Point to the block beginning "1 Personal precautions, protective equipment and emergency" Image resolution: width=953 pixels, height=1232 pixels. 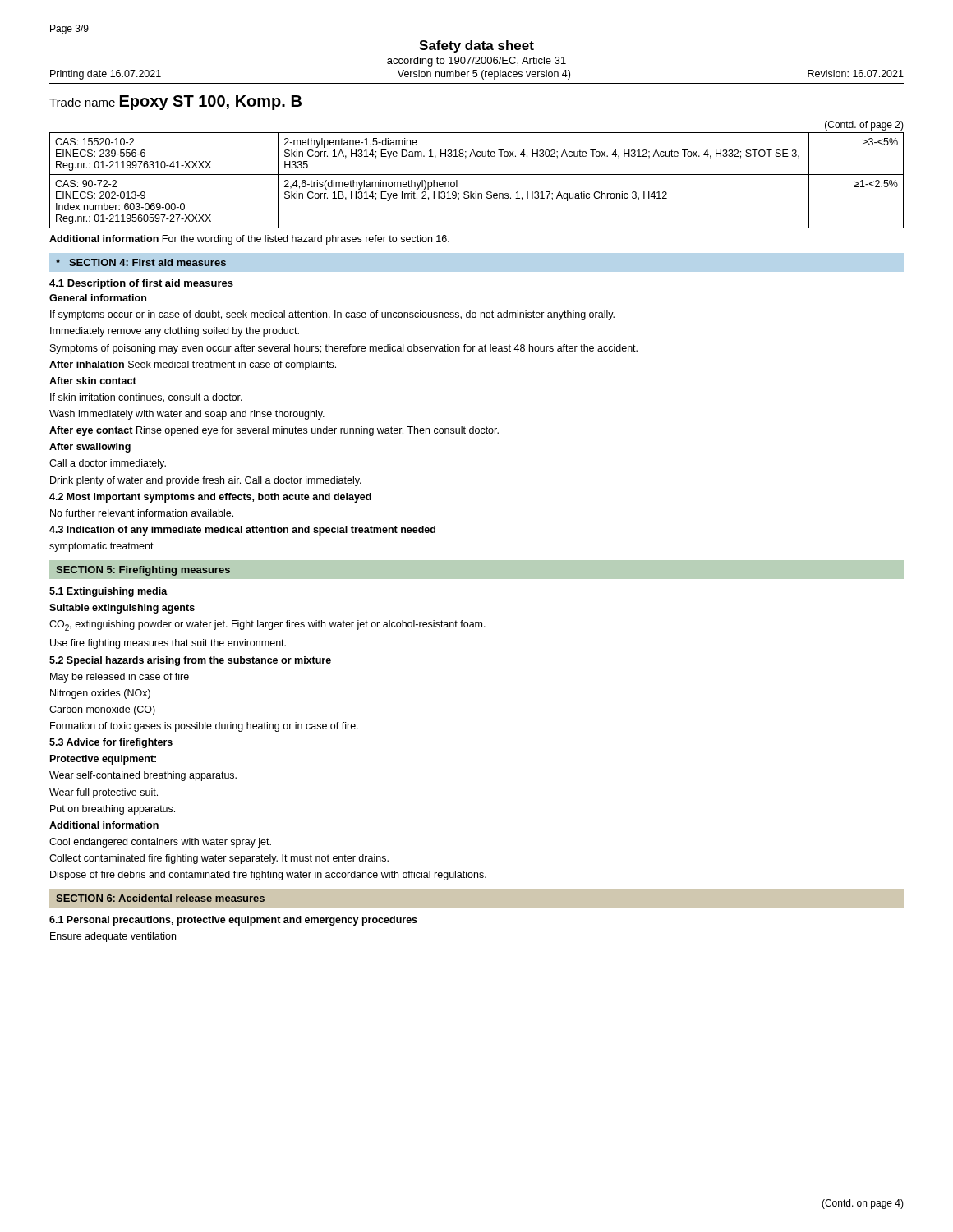[233, 920]
